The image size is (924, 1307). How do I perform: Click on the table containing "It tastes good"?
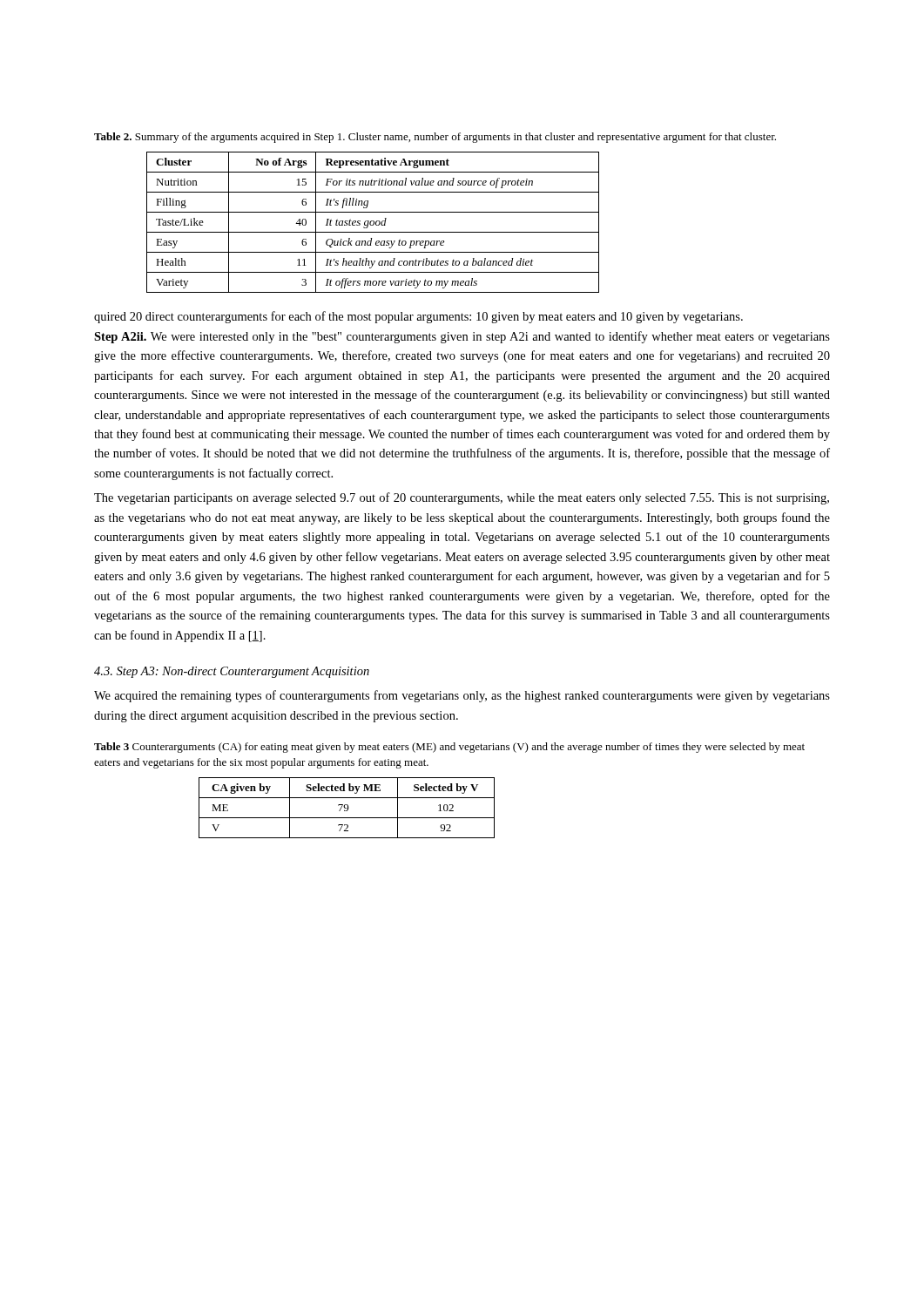488,222
